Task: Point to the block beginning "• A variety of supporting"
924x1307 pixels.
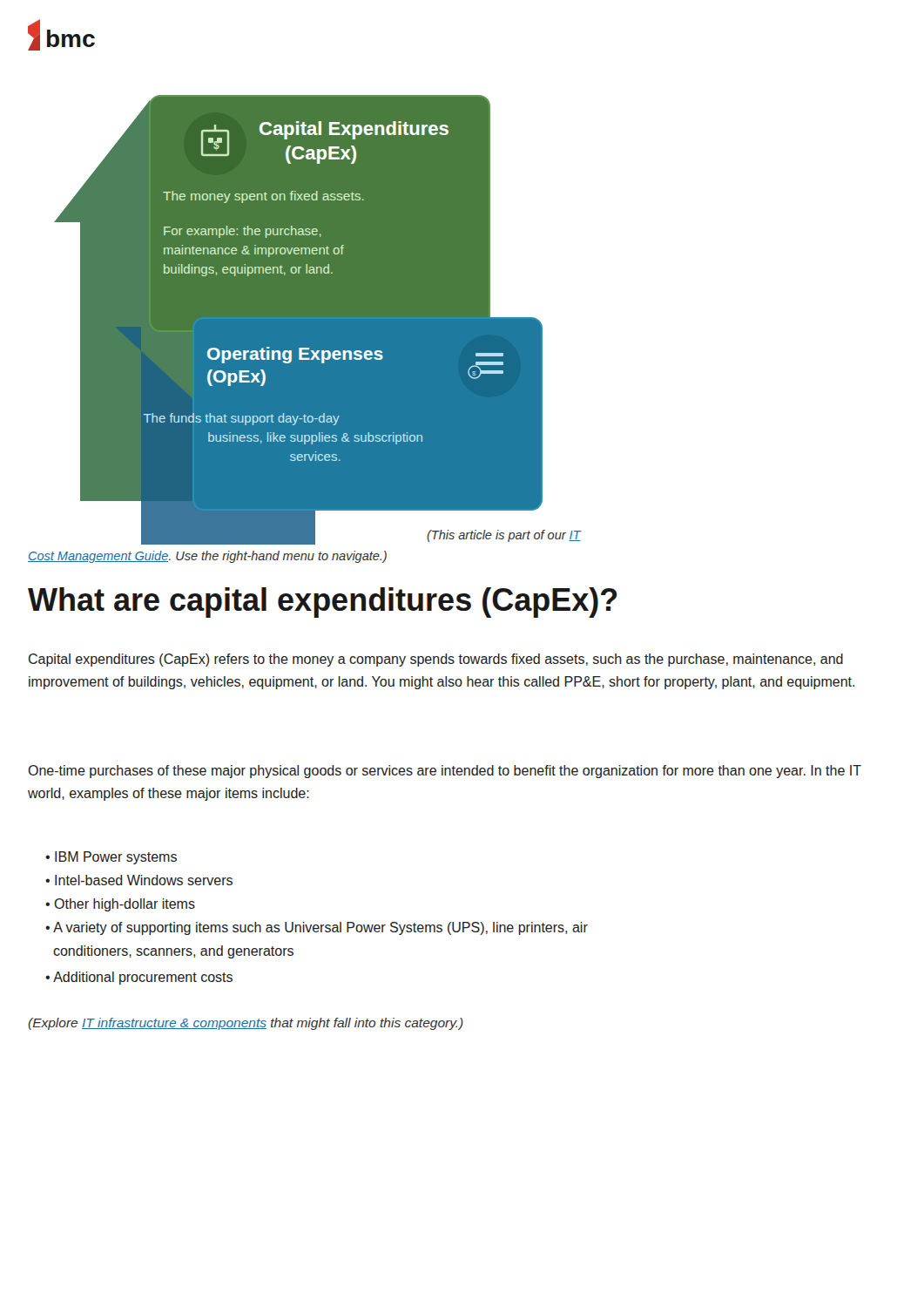Action: 316,939
